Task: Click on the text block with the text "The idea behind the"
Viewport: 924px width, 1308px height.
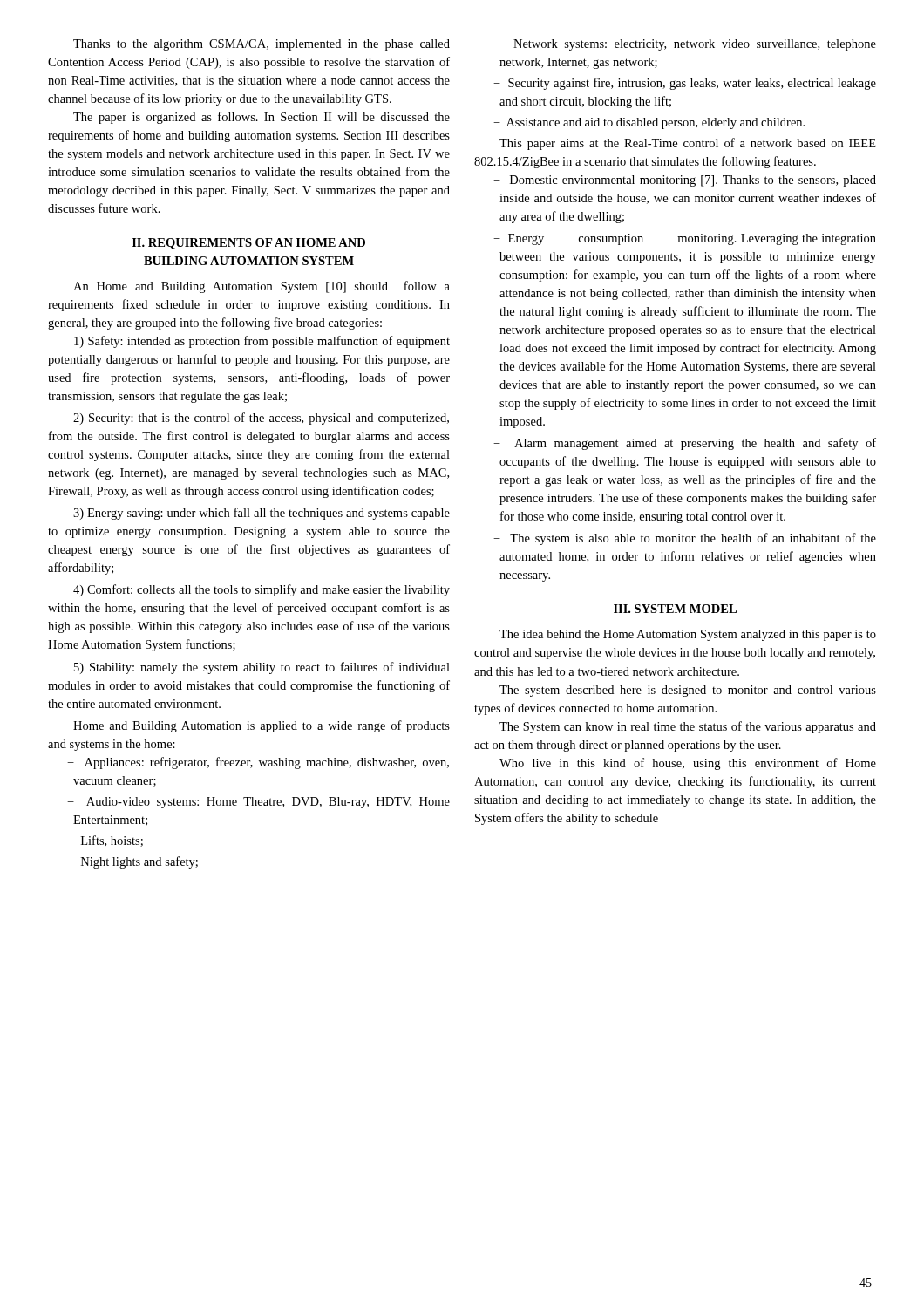Action: (x=675, y=653)
